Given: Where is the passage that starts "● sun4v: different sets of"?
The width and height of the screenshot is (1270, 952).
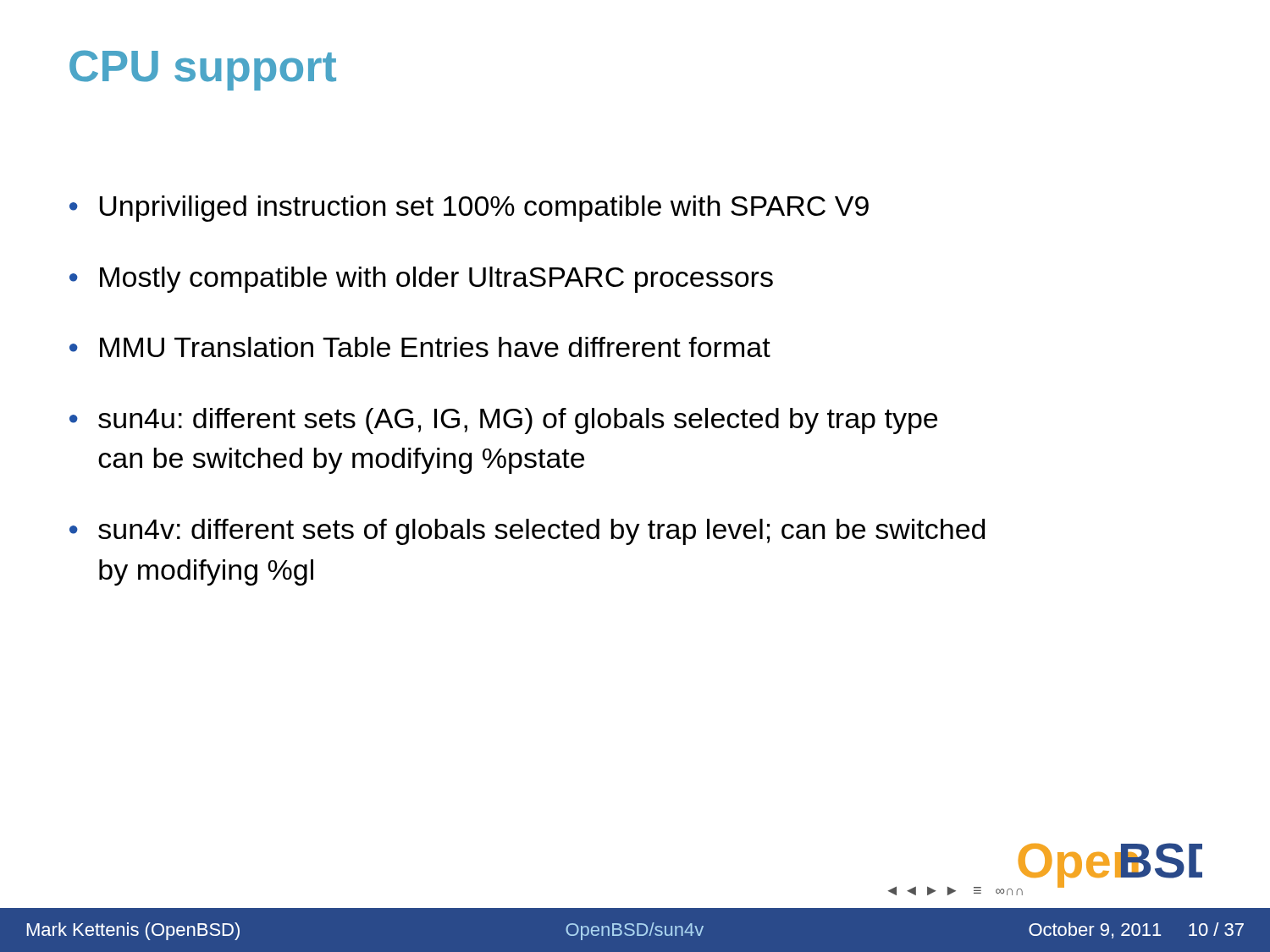Looking at the screenshot, I should point(635,550).
